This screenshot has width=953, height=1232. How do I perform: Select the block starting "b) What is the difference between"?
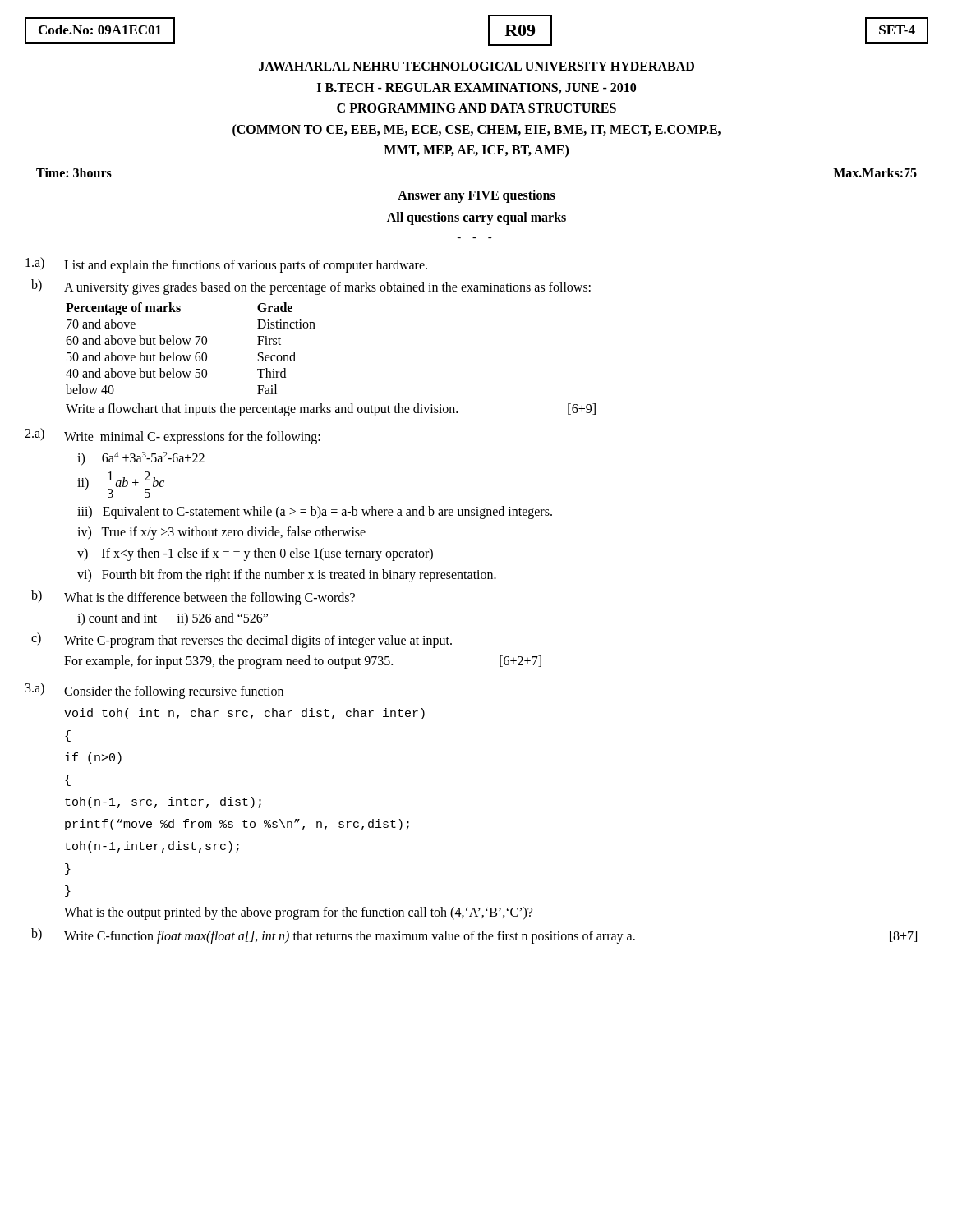(x=193, y=598)
